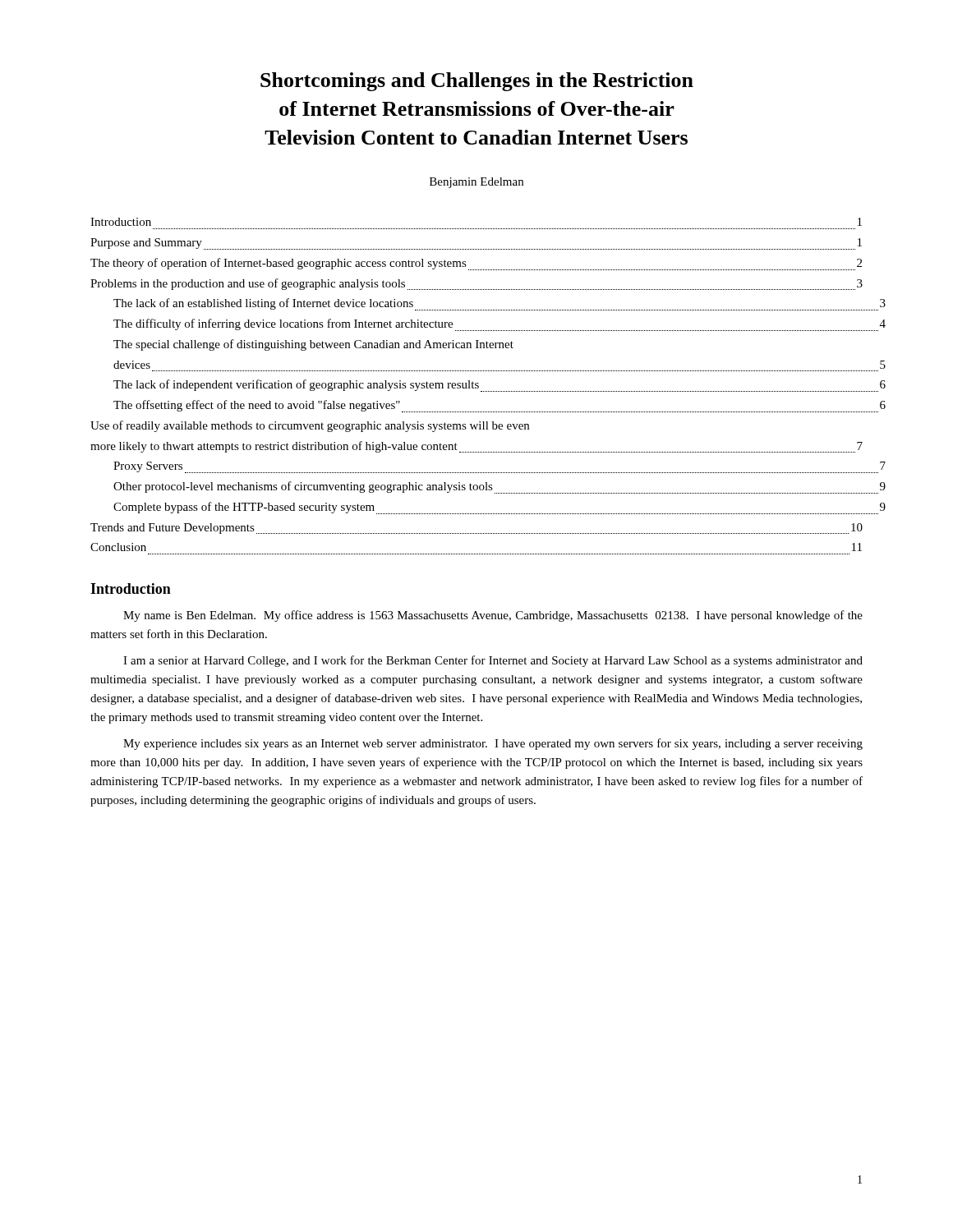
Task: Where does it say "Conclusion 11"?
Action: tap(476, 548)
